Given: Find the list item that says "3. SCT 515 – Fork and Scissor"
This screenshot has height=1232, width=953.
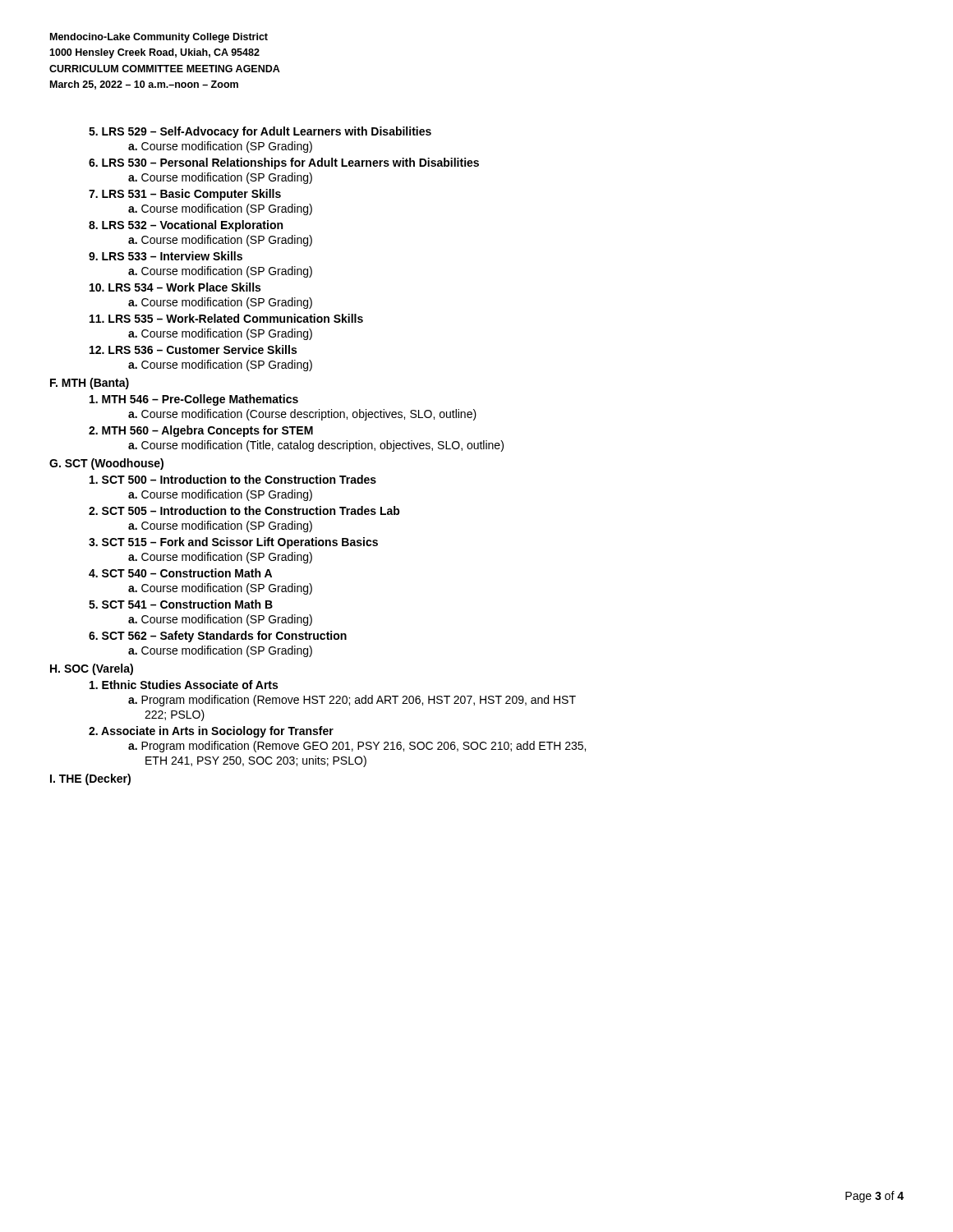Looking at the screenshot, I should click(x=233, y=543).
